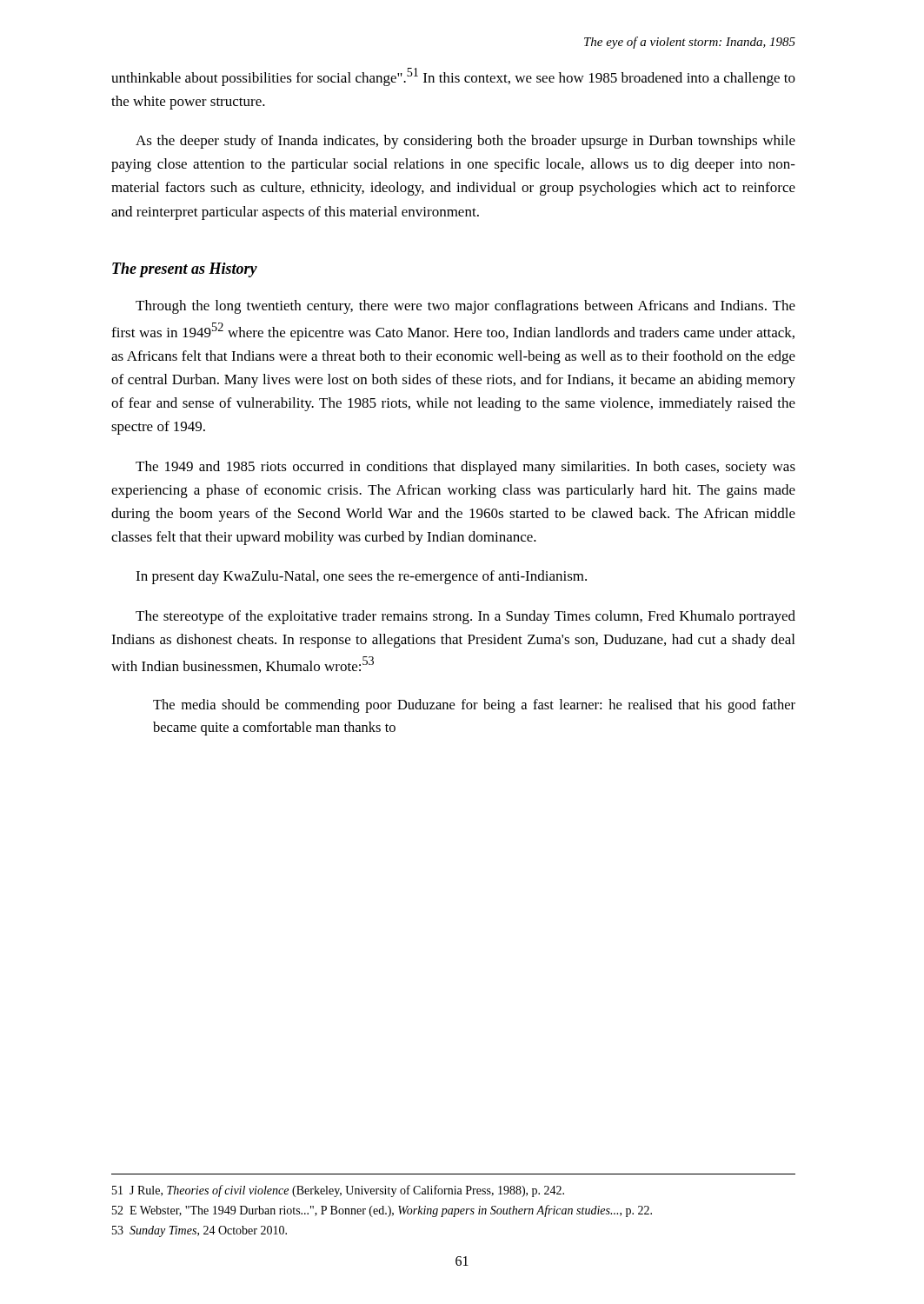This screenshot has width=924, height=1304.
Task: Click on the block starting "52 E Webster,"
Action: [382, 1211]
